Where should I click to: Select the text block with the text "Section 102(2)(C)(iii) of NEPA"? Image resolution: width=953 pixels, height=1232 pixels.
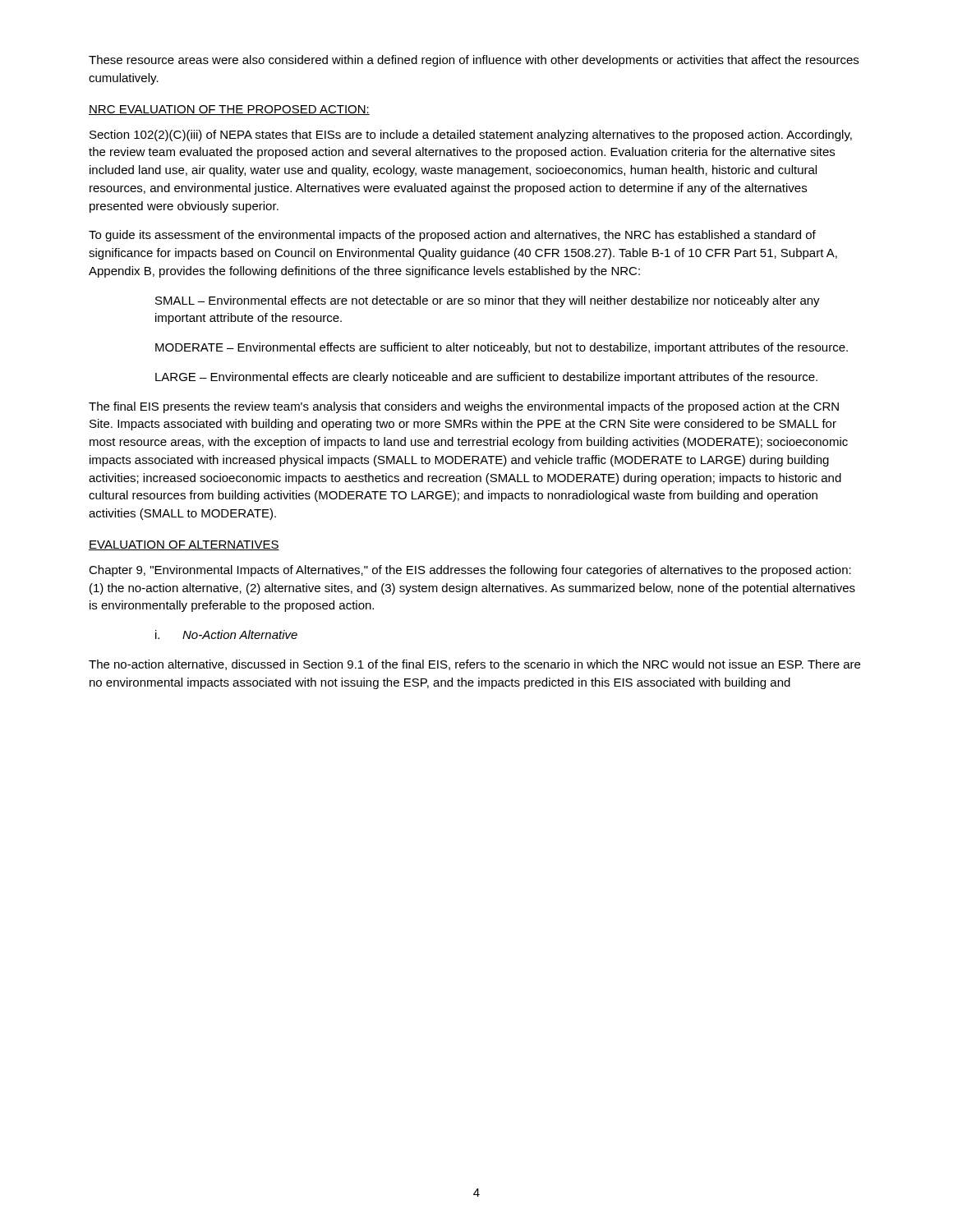click(x=471, y=170)
